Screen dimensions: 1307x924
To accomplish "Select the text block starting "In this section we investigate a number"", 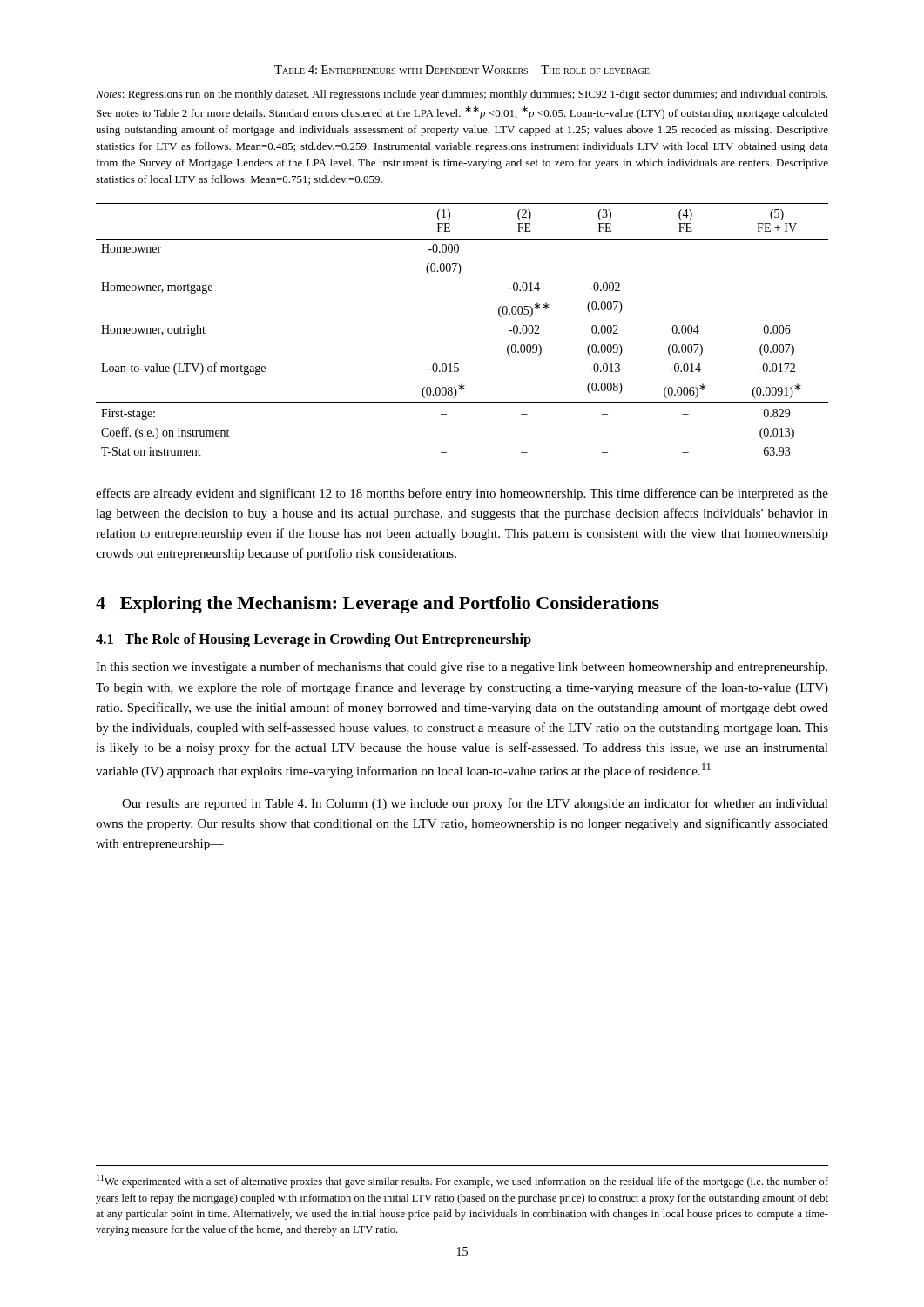I will pyautogui.click(x=462, y=719).
